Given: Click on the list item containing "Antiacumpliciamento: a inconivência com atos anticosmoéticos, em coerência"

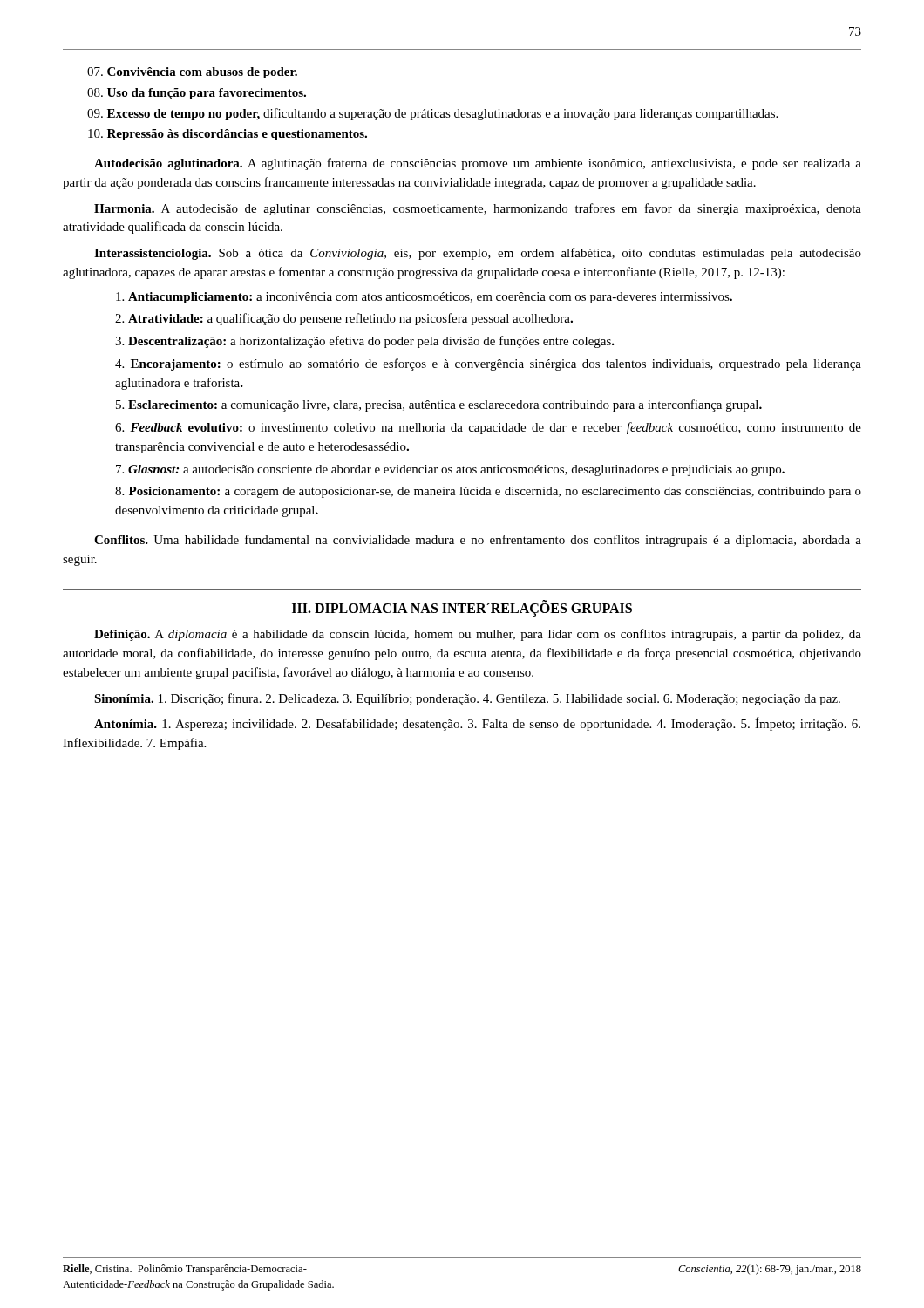Looking at the screenshot, I should click(424, 296).
